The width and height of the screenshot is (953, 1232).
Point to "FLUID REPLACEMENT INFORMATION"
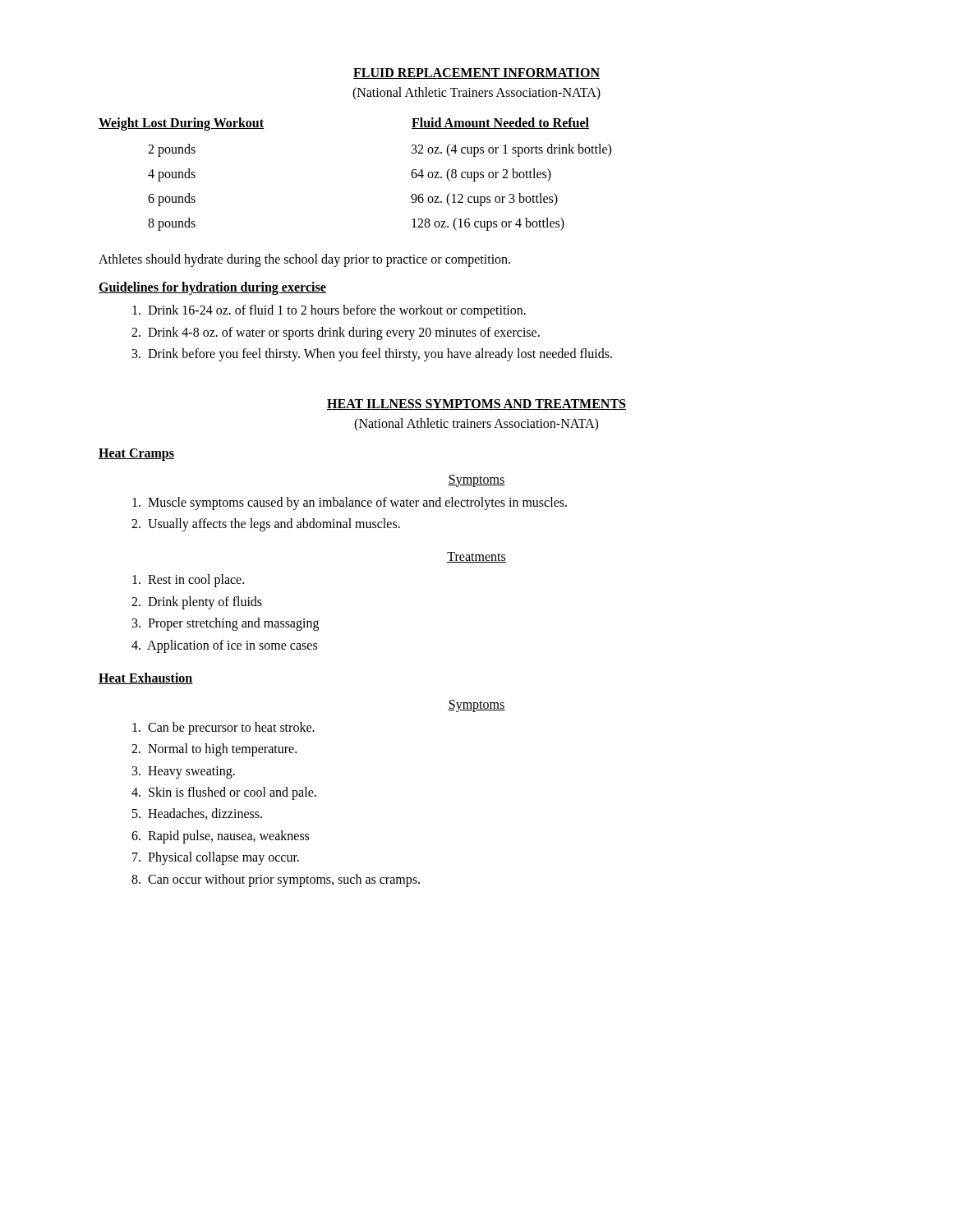point(476,73)
